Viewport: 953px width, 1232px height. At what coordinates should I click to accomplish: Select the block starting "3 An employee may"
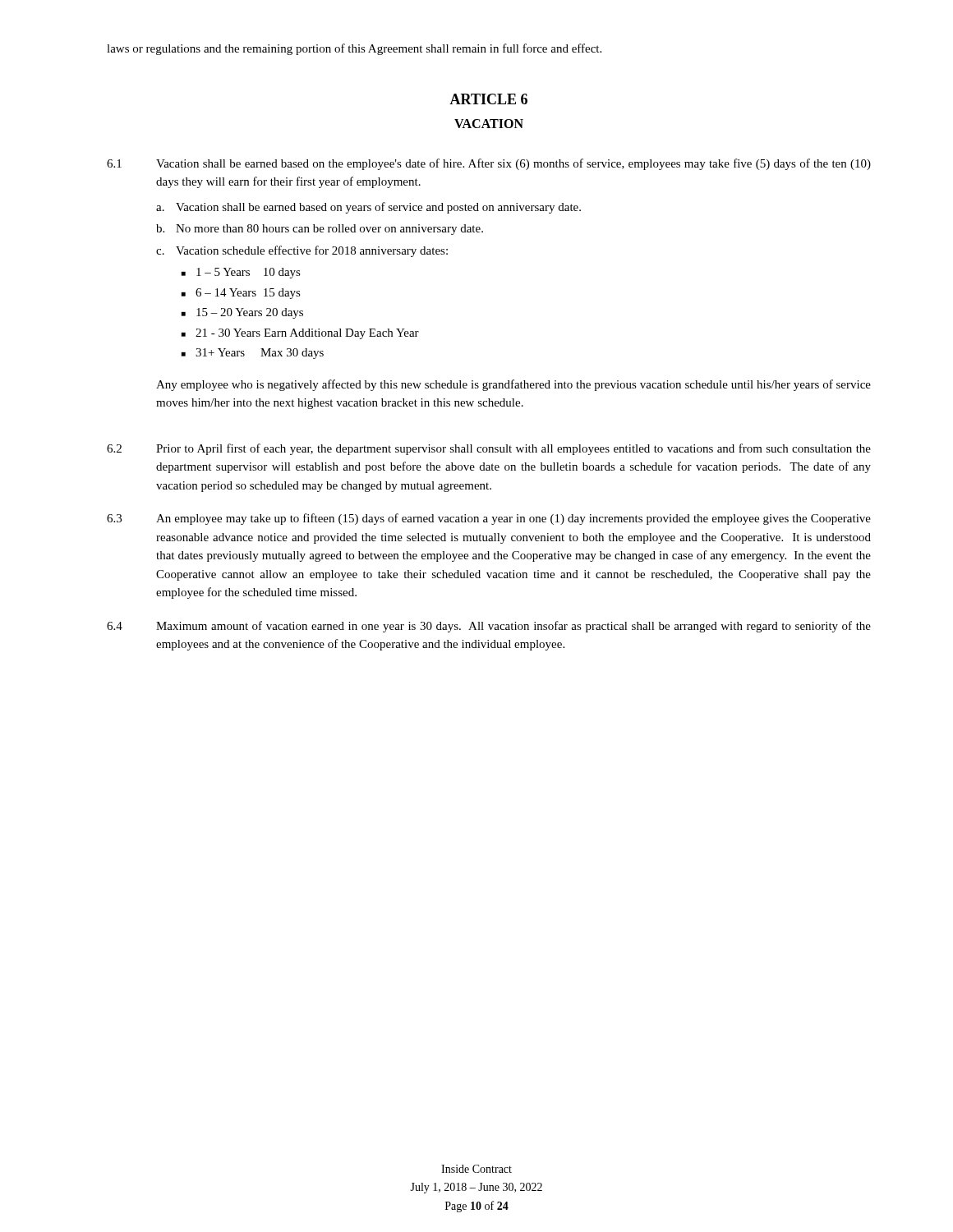[x=489, y=555]
